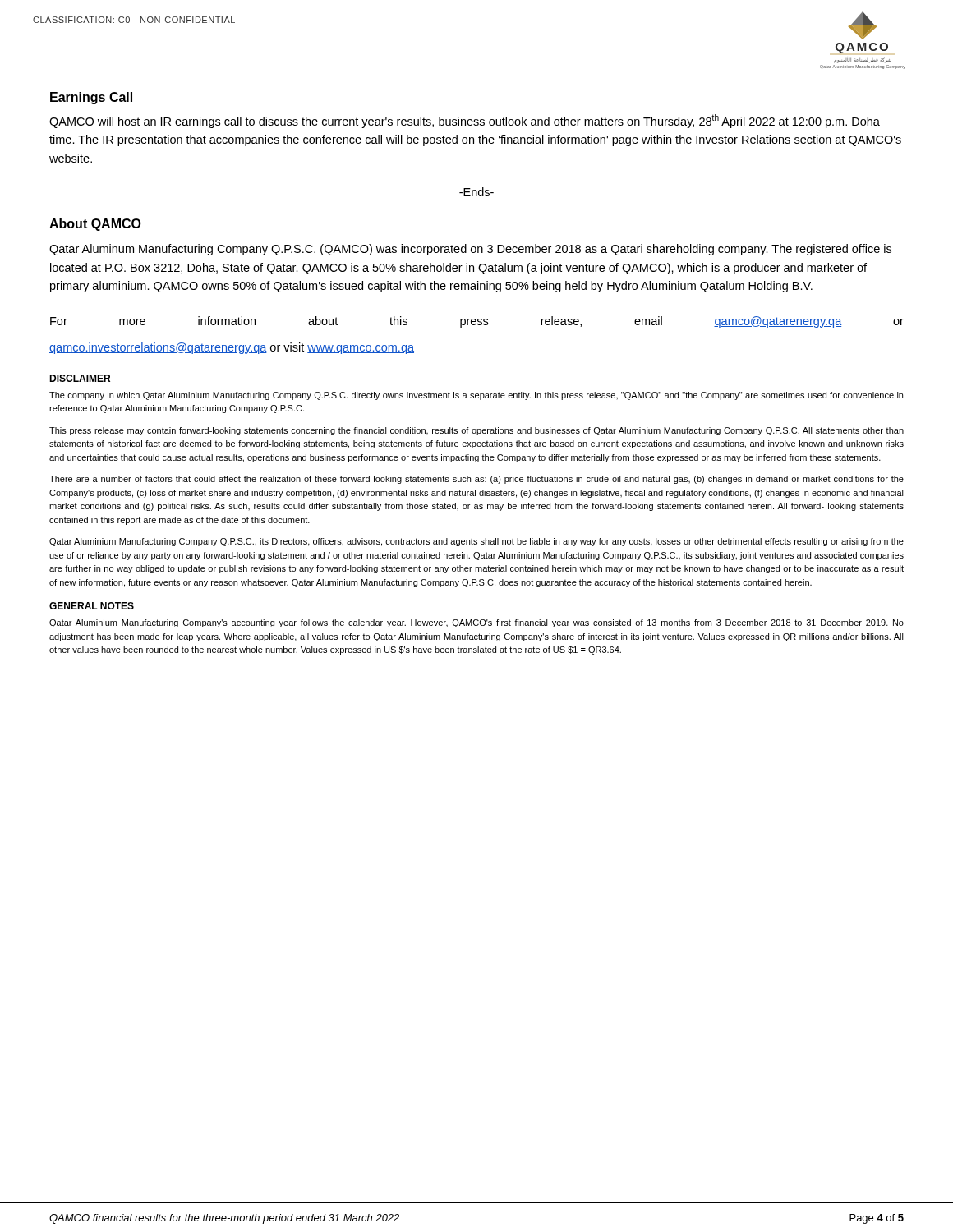The image size is (953, 1232).
Task: Find the section header that says "GENERAL NOTES"
Action: click(92, 606)
